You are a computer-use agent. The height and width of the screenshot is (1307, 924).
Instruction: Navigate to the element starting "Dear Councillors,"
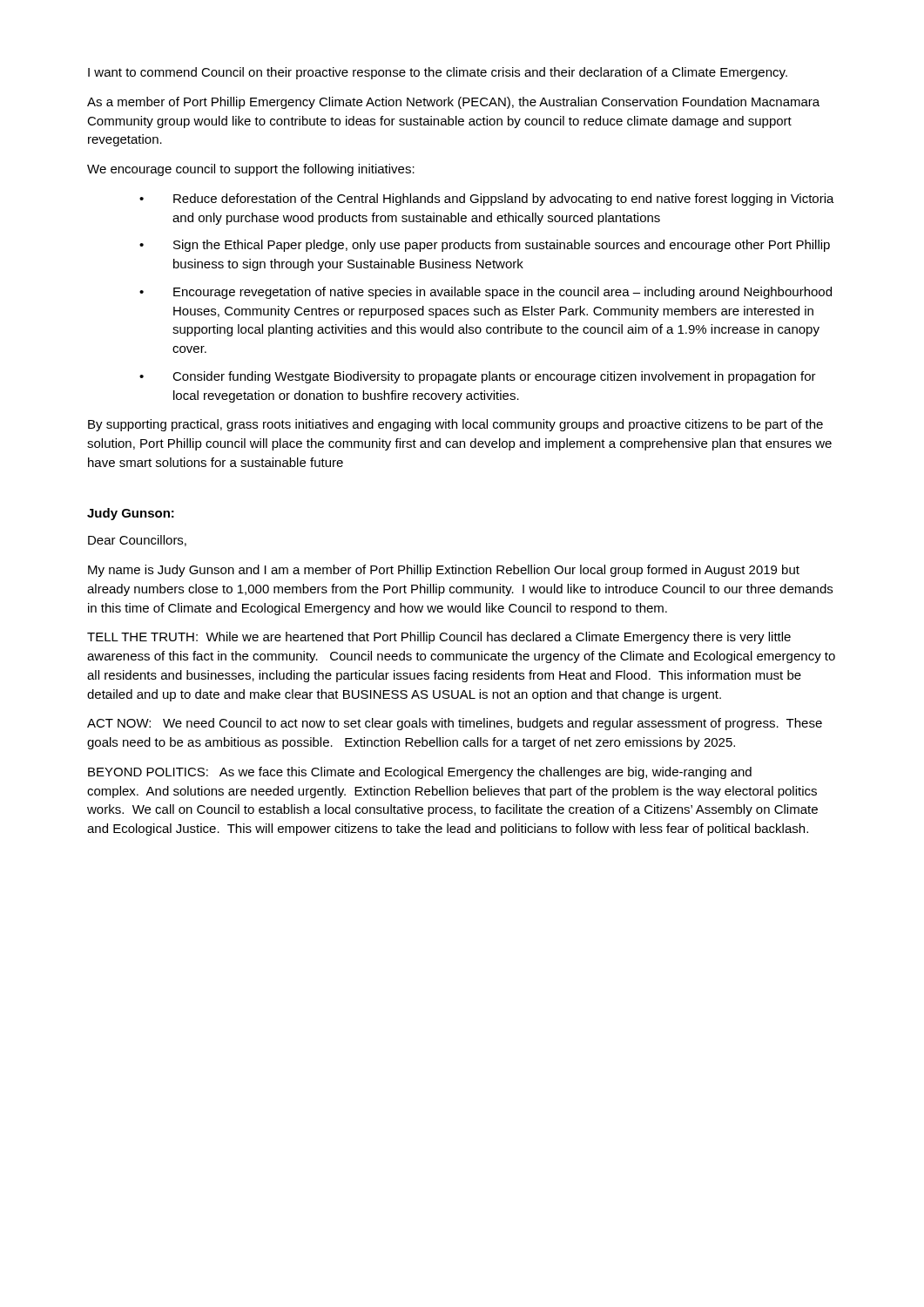137,540
